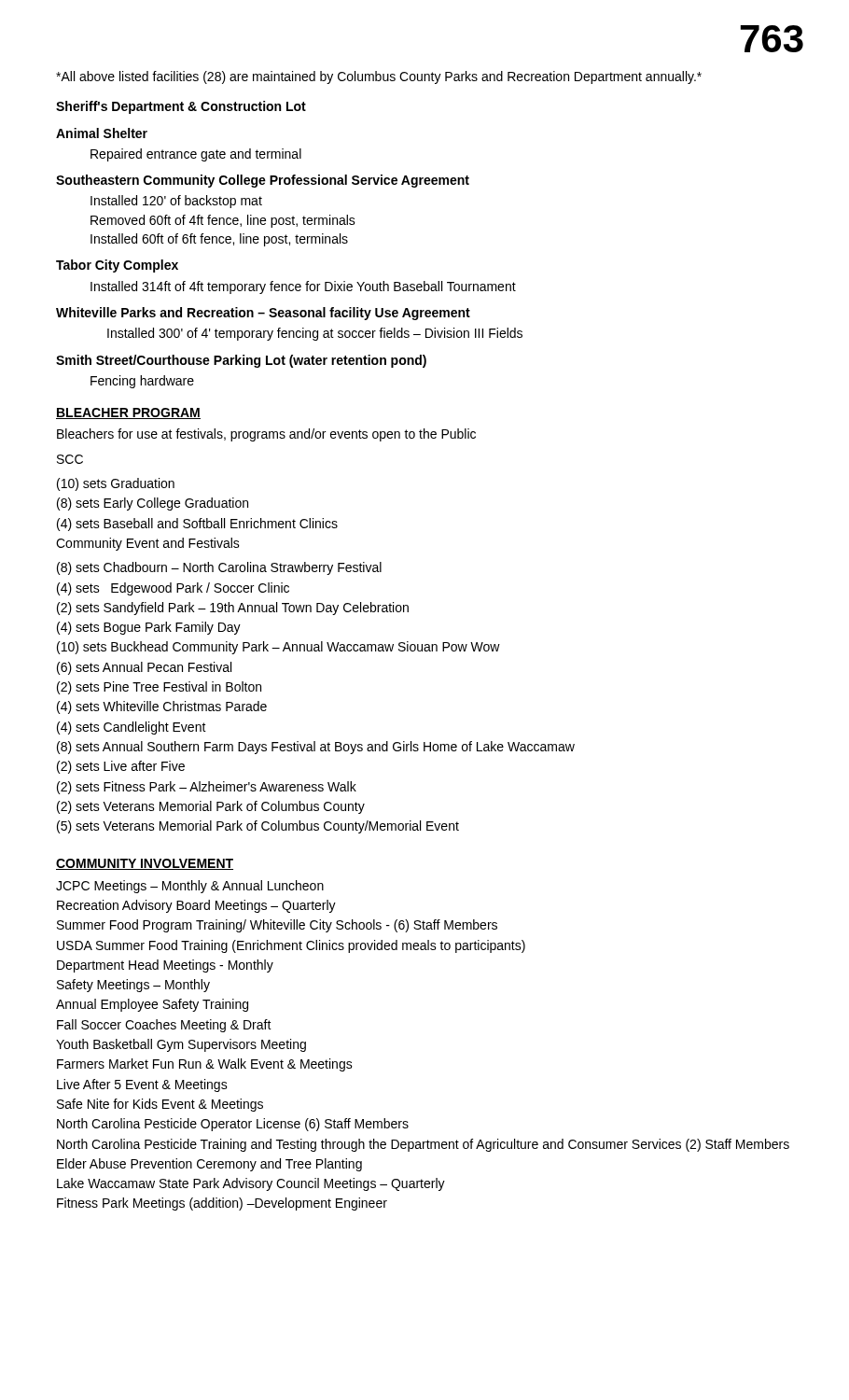Locate the block starting "Department Head Meetings"

[164, 965]
